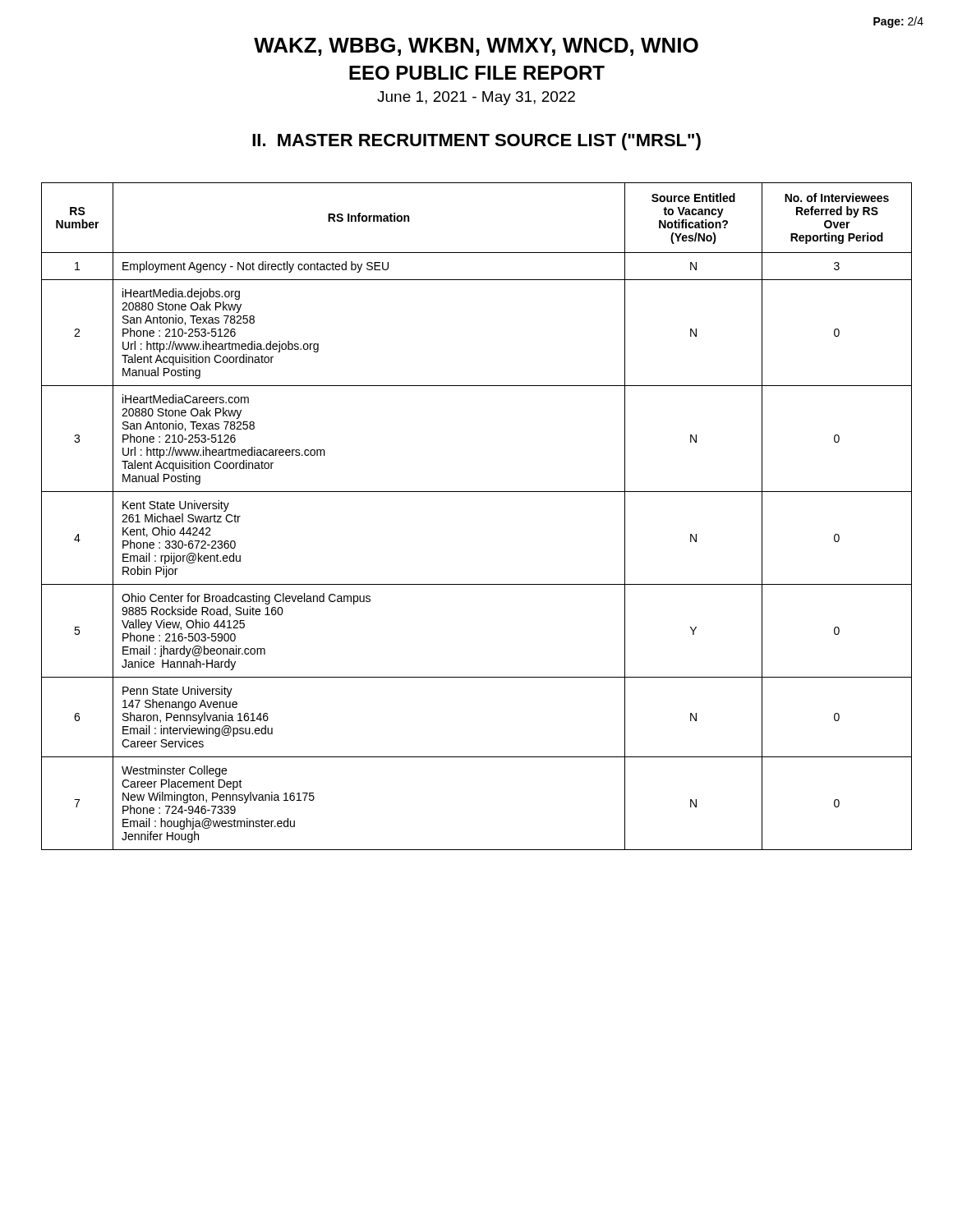Image resolution: width=953 pixels, height=1232 pixels.
Task: Select the title containing "WAKZ, WBBG, WKBN, WMXY, WNCD, WNIO EEO"
Action: [476, 69]
